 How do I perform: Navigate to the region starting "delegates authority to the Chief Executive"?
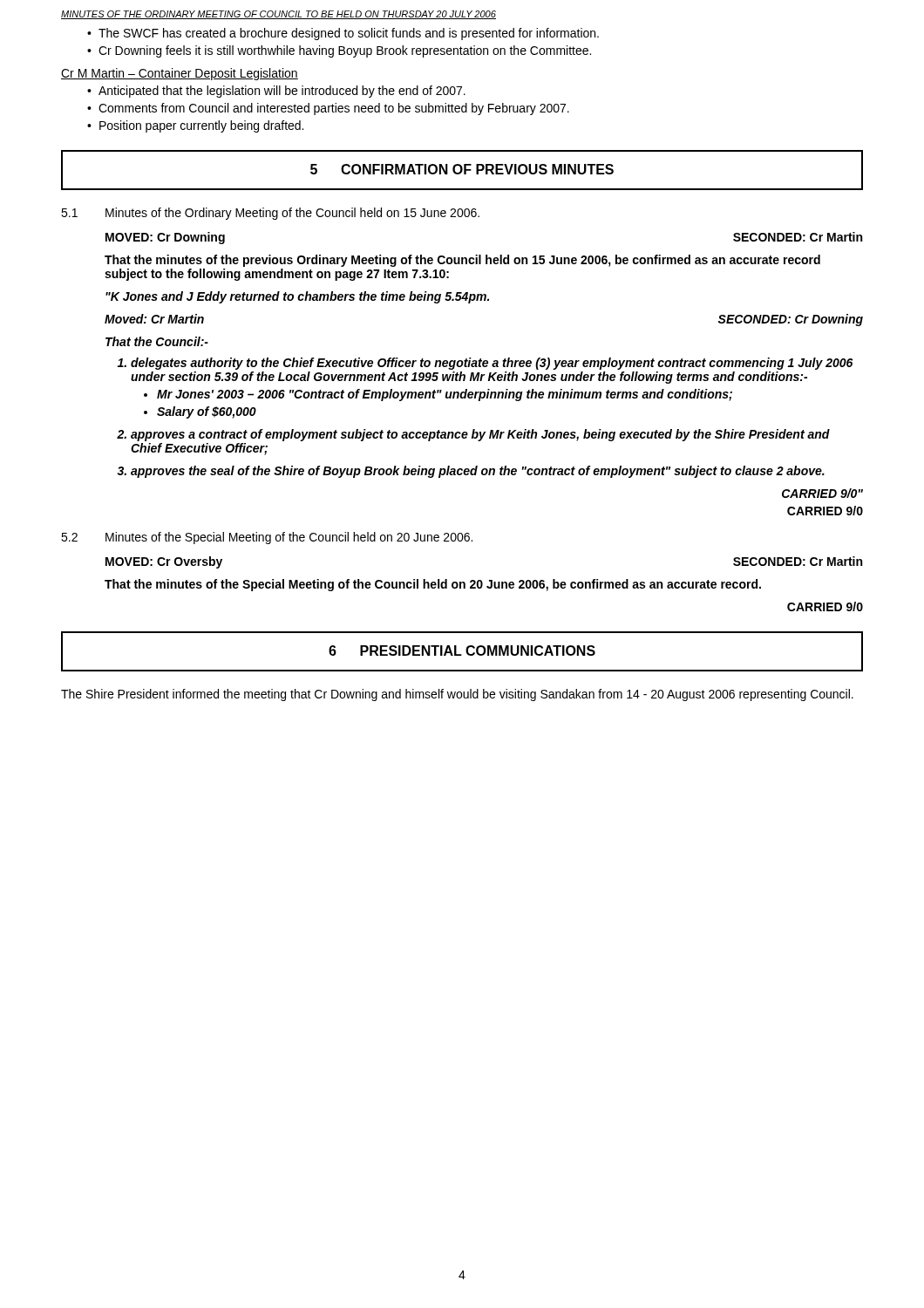(x=497, y=387)
